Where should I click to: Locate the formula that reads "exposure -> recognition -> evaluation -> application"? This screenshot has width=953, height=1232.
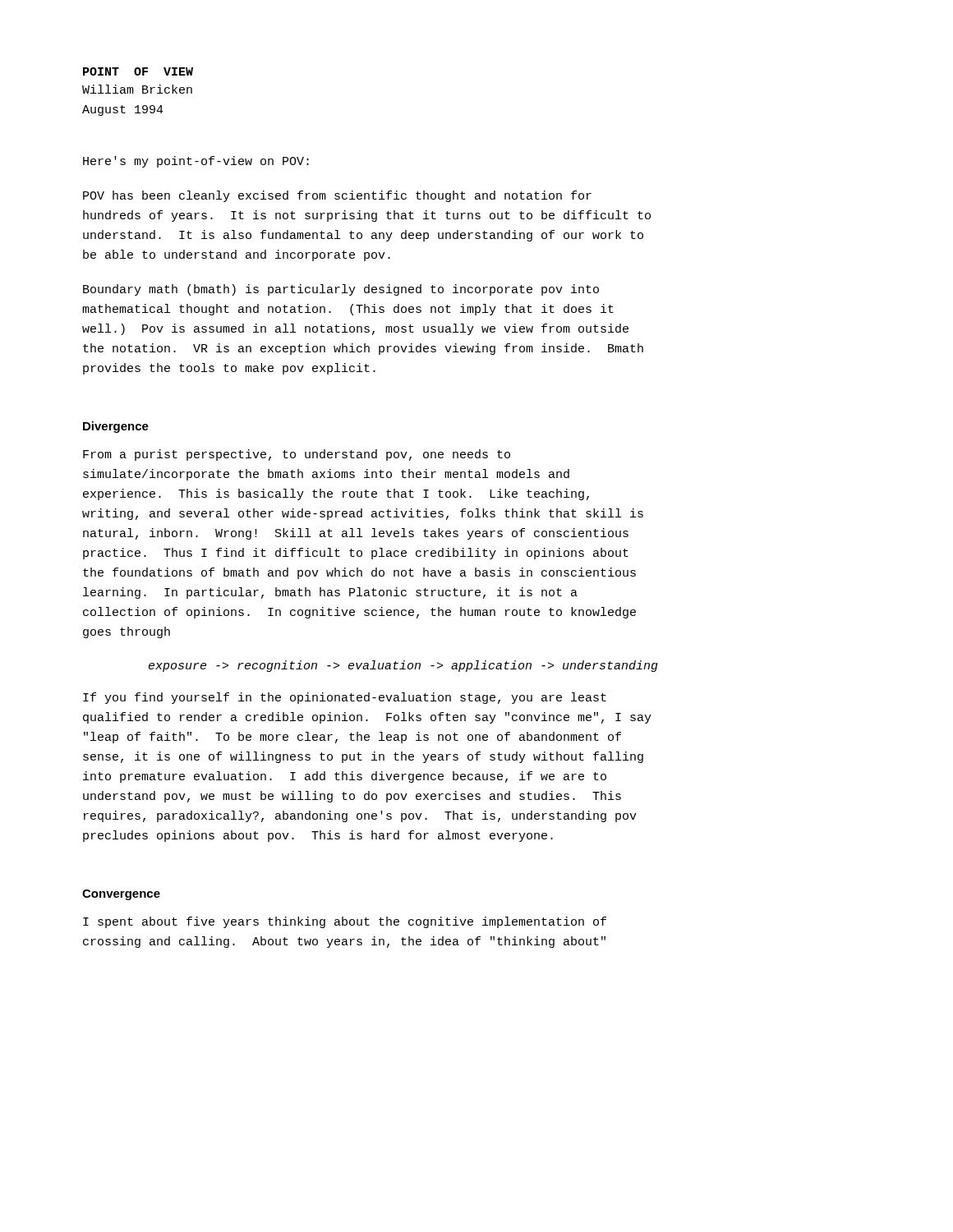[403, 666]
